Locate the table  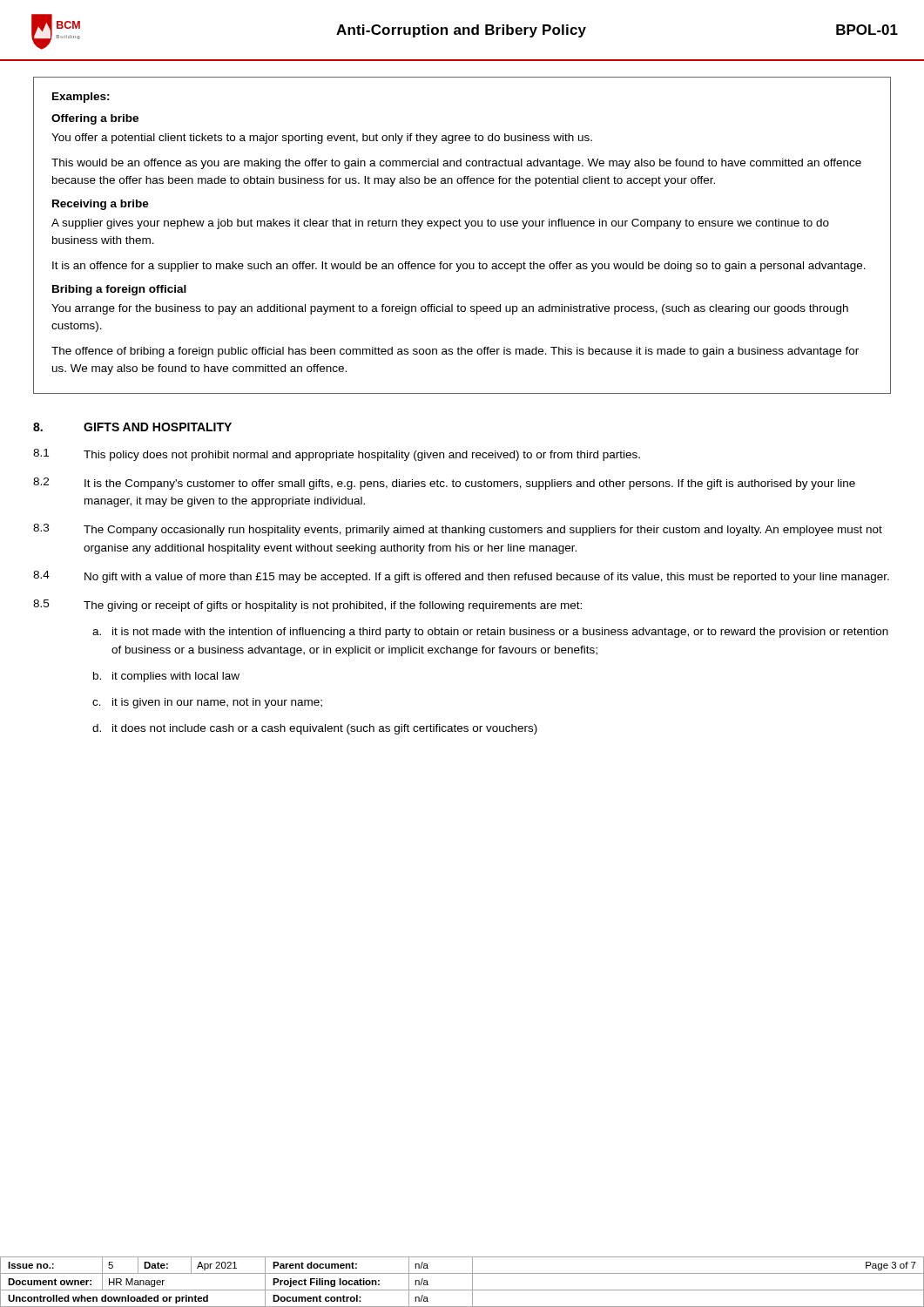click(x=462, y=1282)
